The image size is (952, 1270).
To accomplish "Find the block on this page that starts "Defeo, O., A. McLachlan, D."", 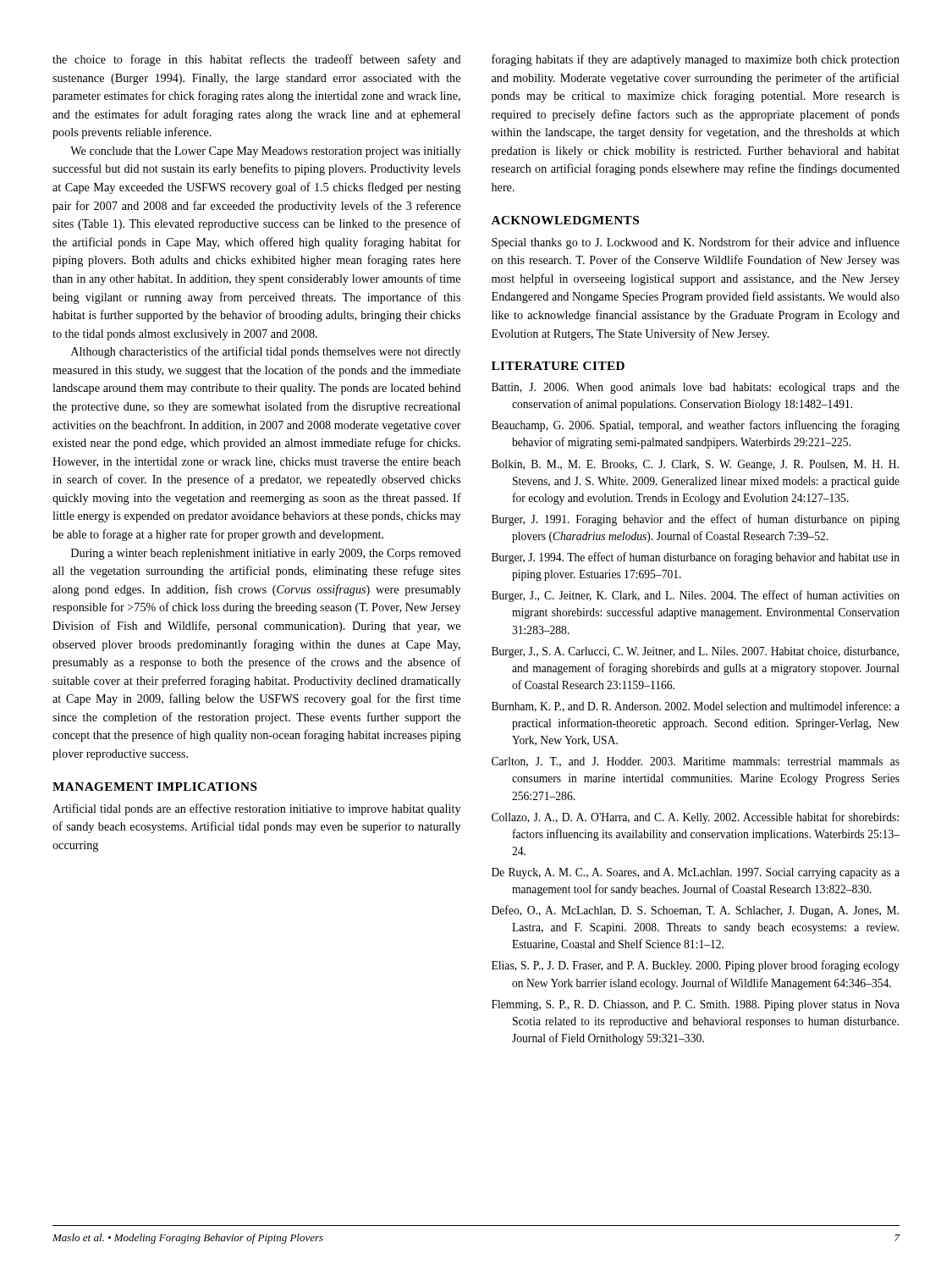I will click(x=695, y=928).
